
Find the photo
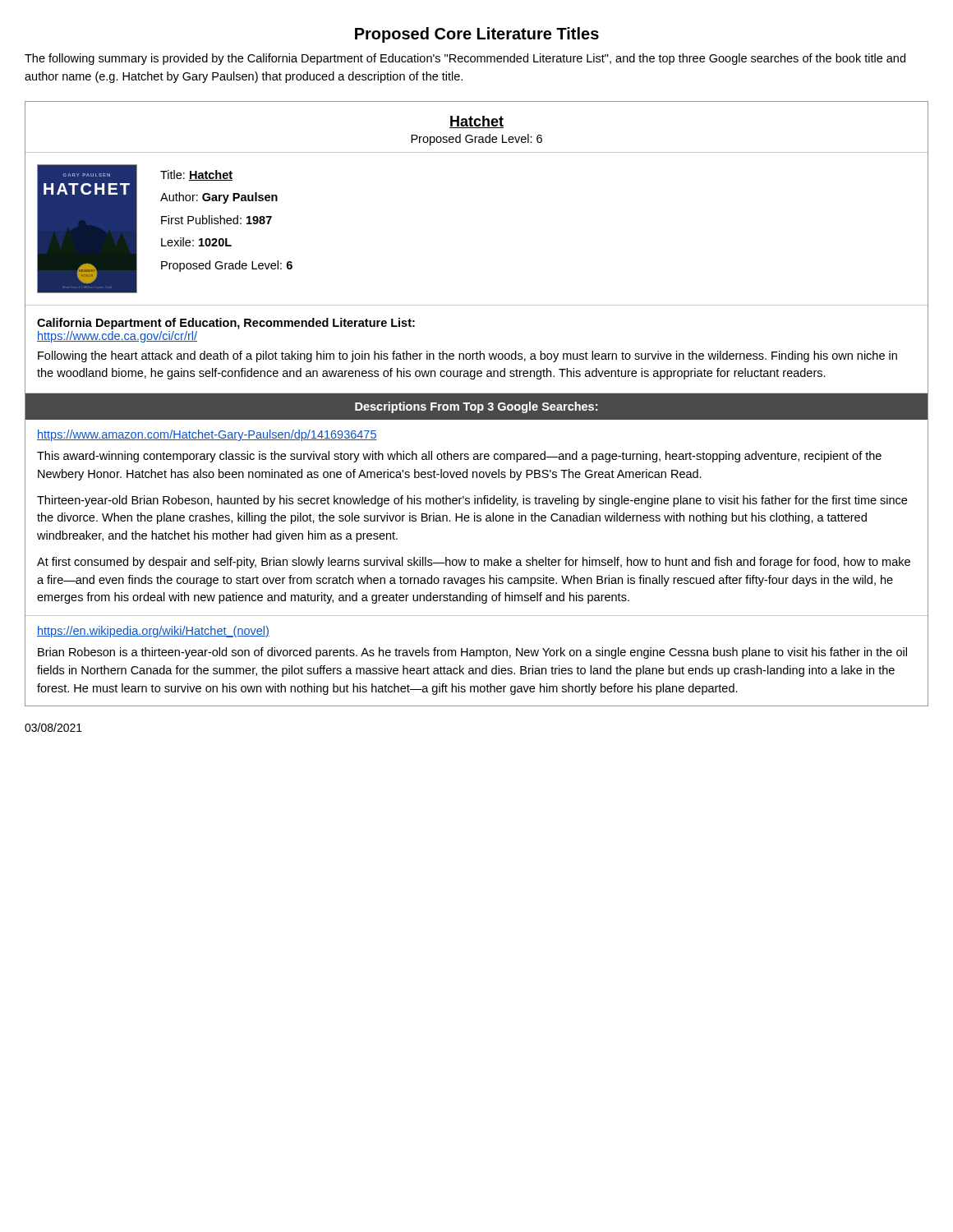point(90,228)
